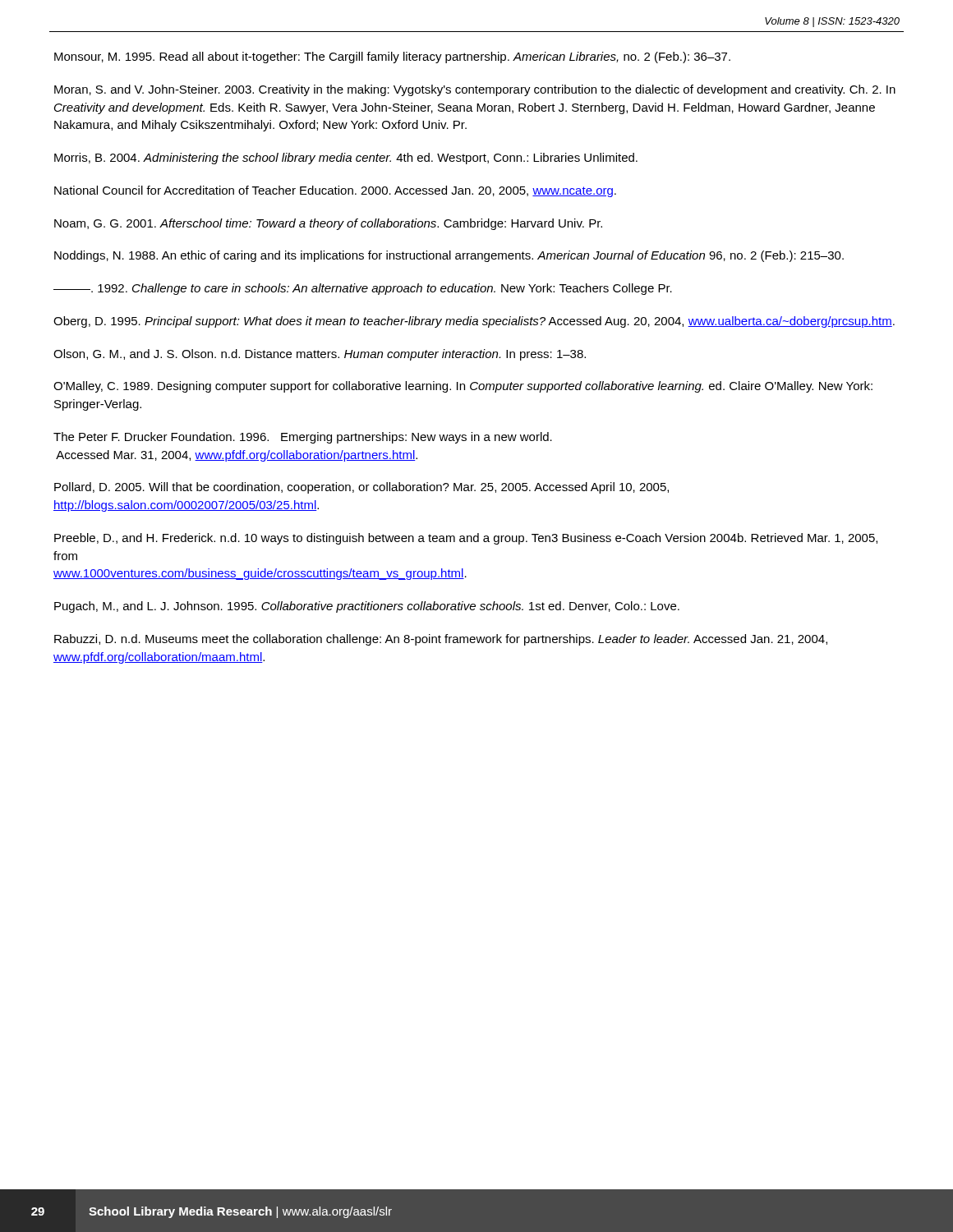The width and height of the screenshot is (953, 1232).
Task: Point to the text block starting "National Council for"
Action: [335, 190]
